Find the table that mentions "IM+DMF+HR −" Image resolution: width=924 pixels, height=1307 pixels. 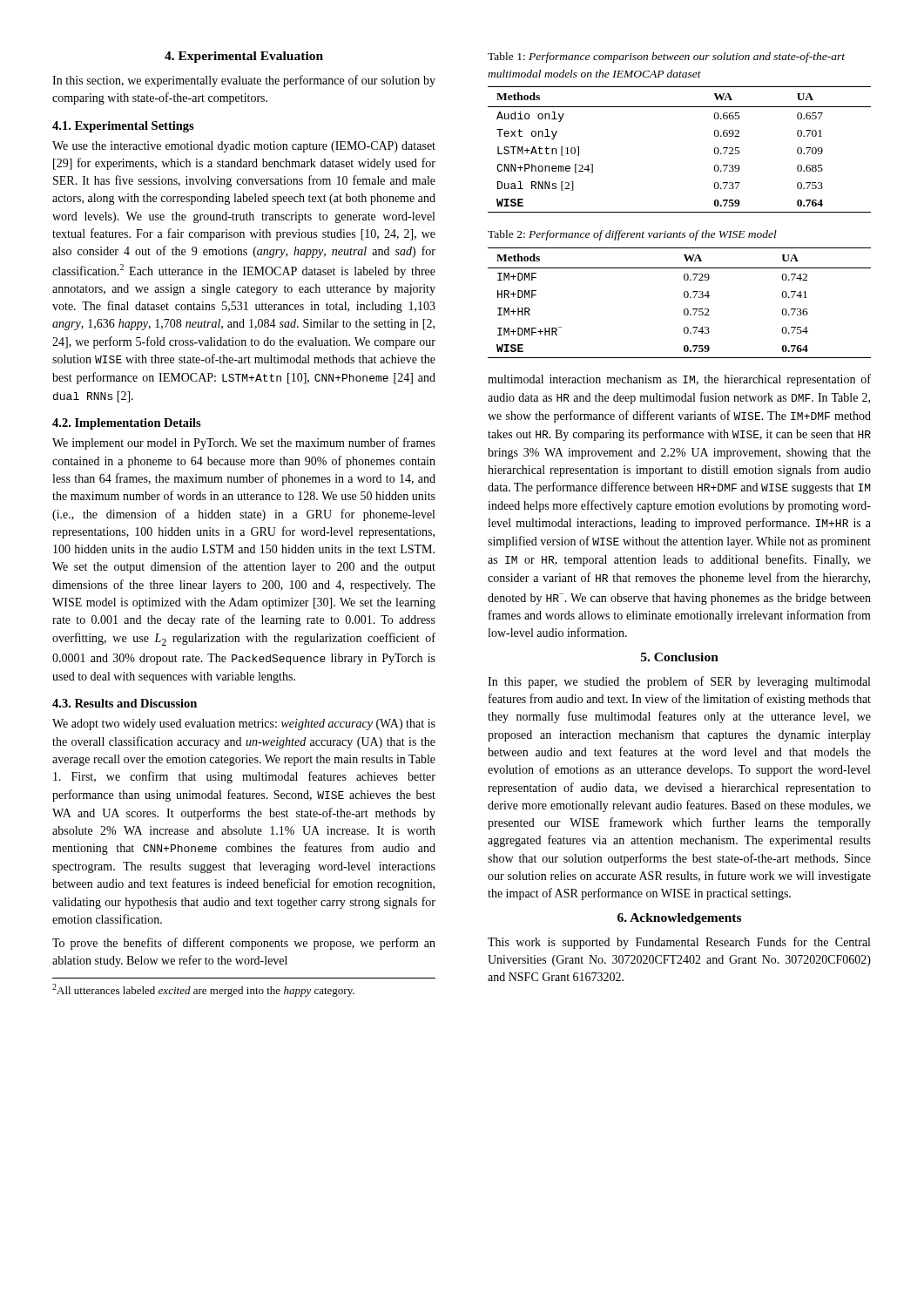(679, 303)
